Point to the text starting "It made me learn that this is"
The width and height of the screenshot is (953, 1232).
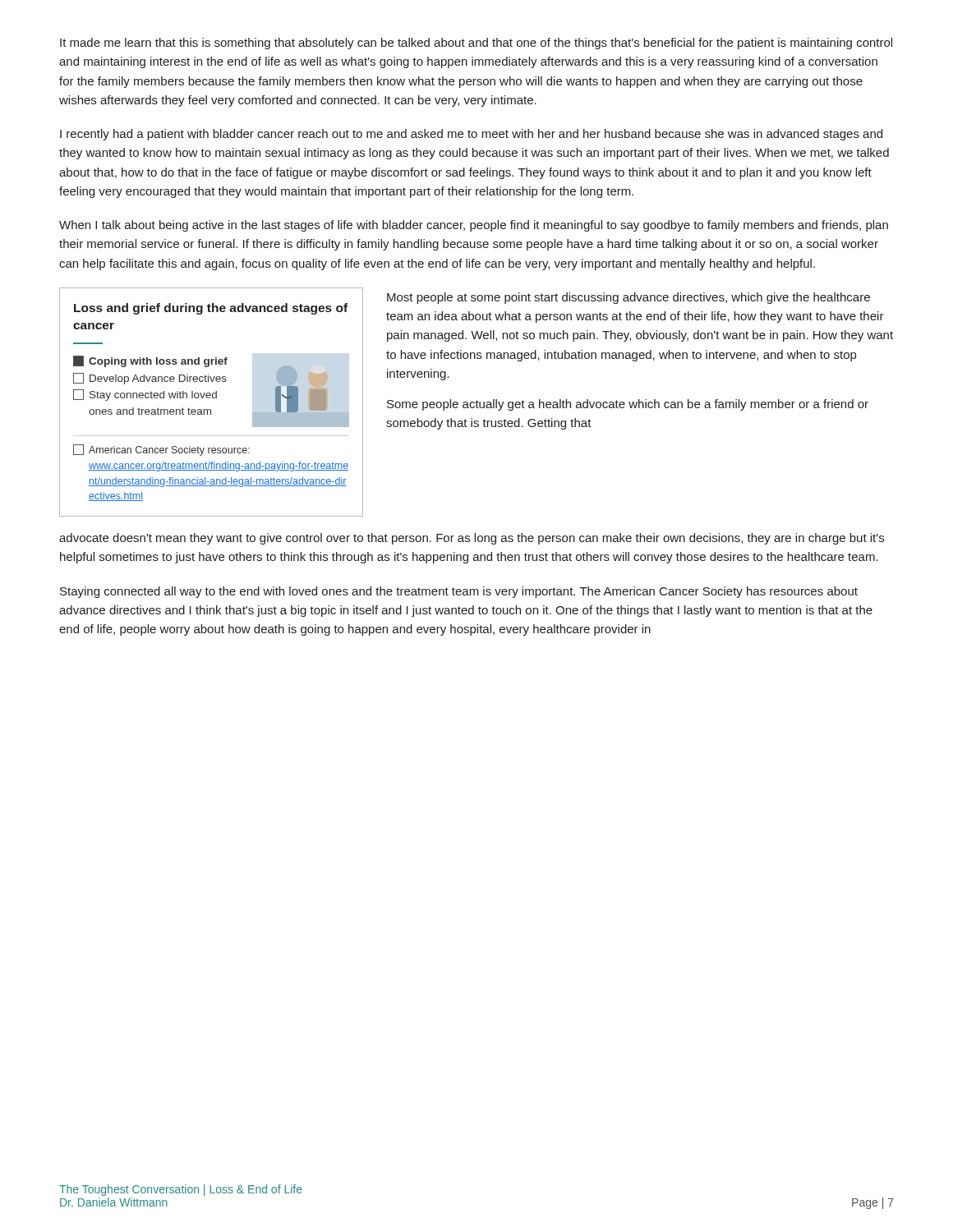(476, 71)
